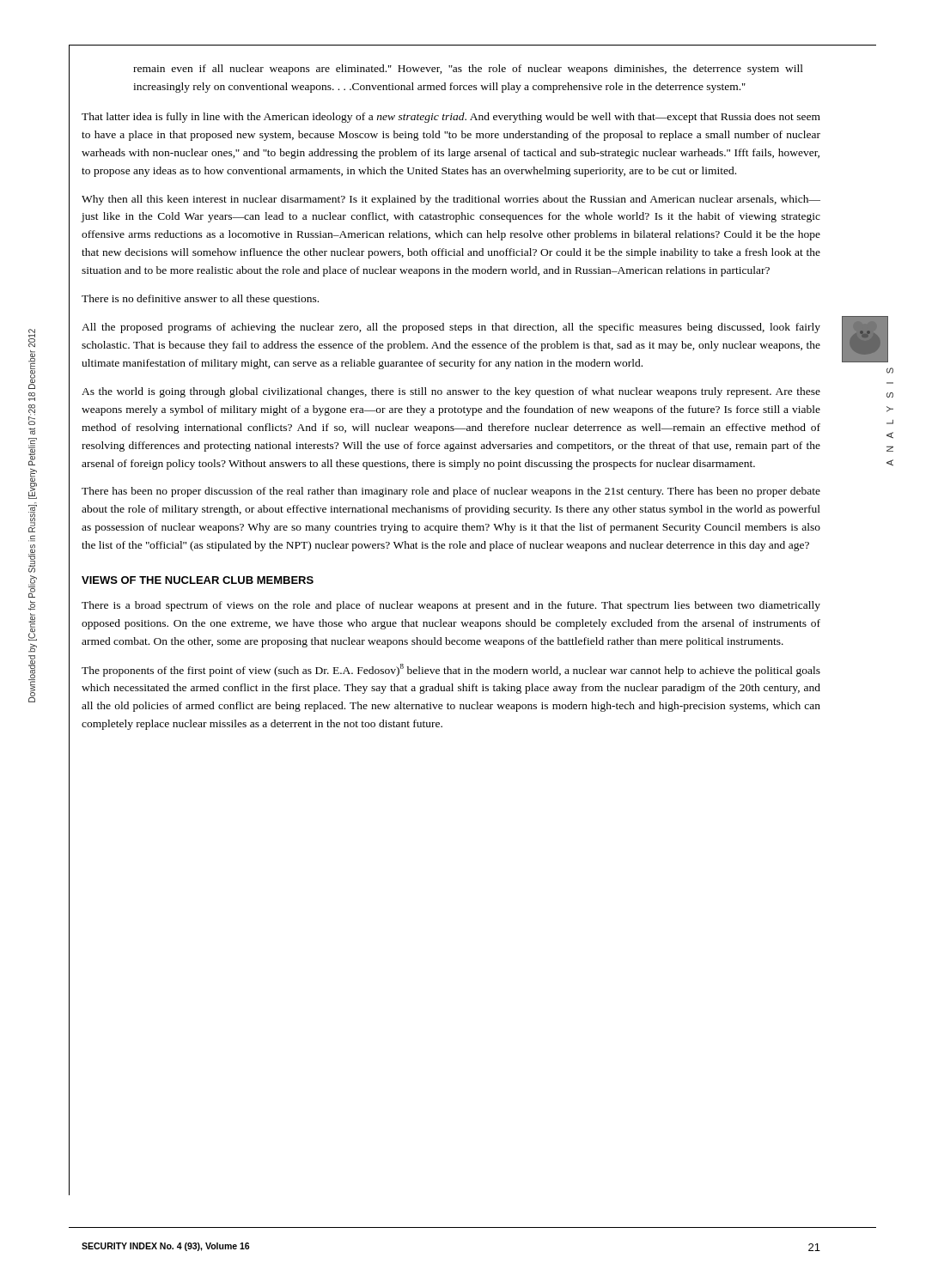Find the element starting "remain even if all nuclear"
938x1288 pixels.
click(x=468, y=77)
